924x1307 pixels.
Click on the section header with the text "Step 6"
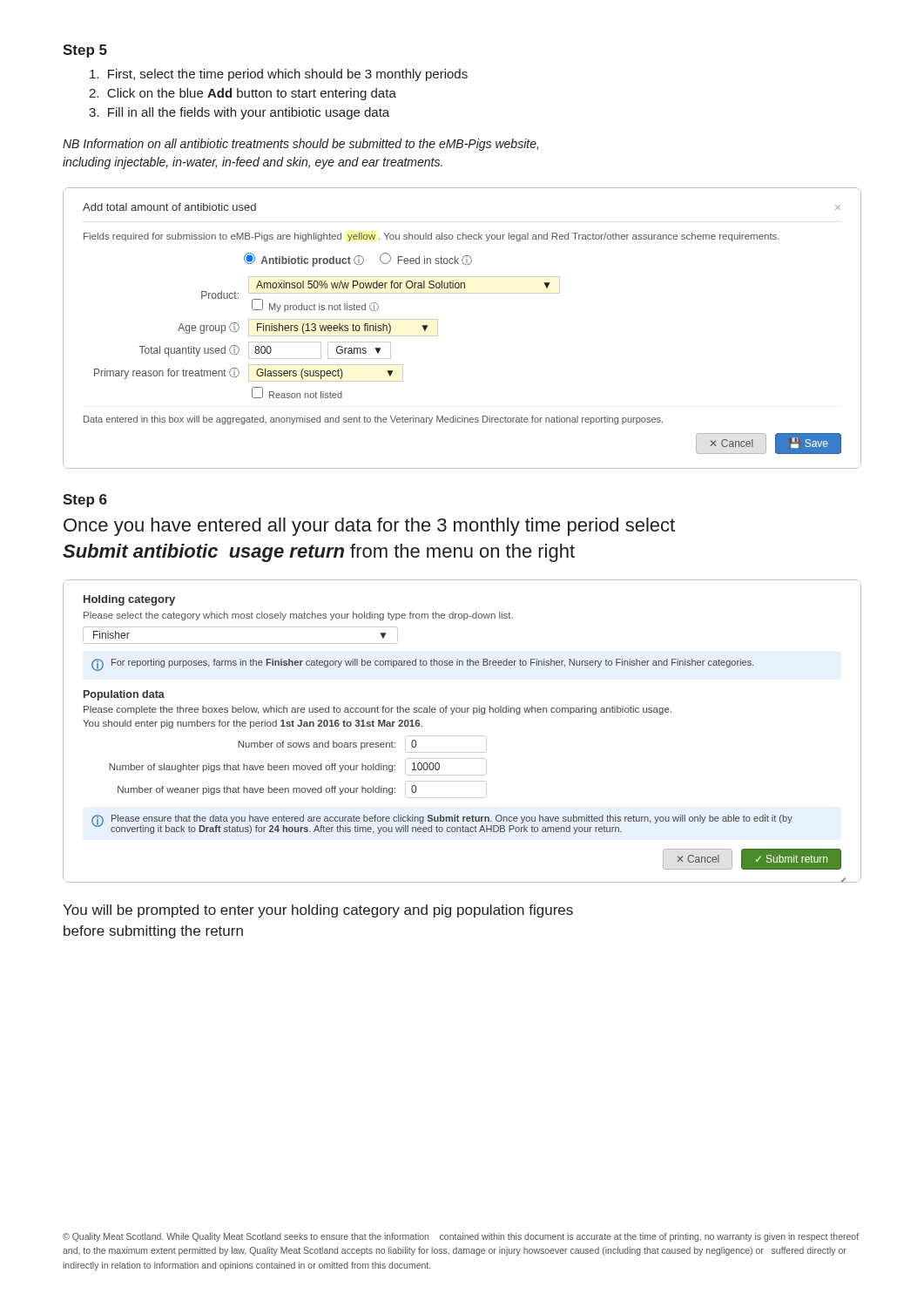(x=85, y=500)
